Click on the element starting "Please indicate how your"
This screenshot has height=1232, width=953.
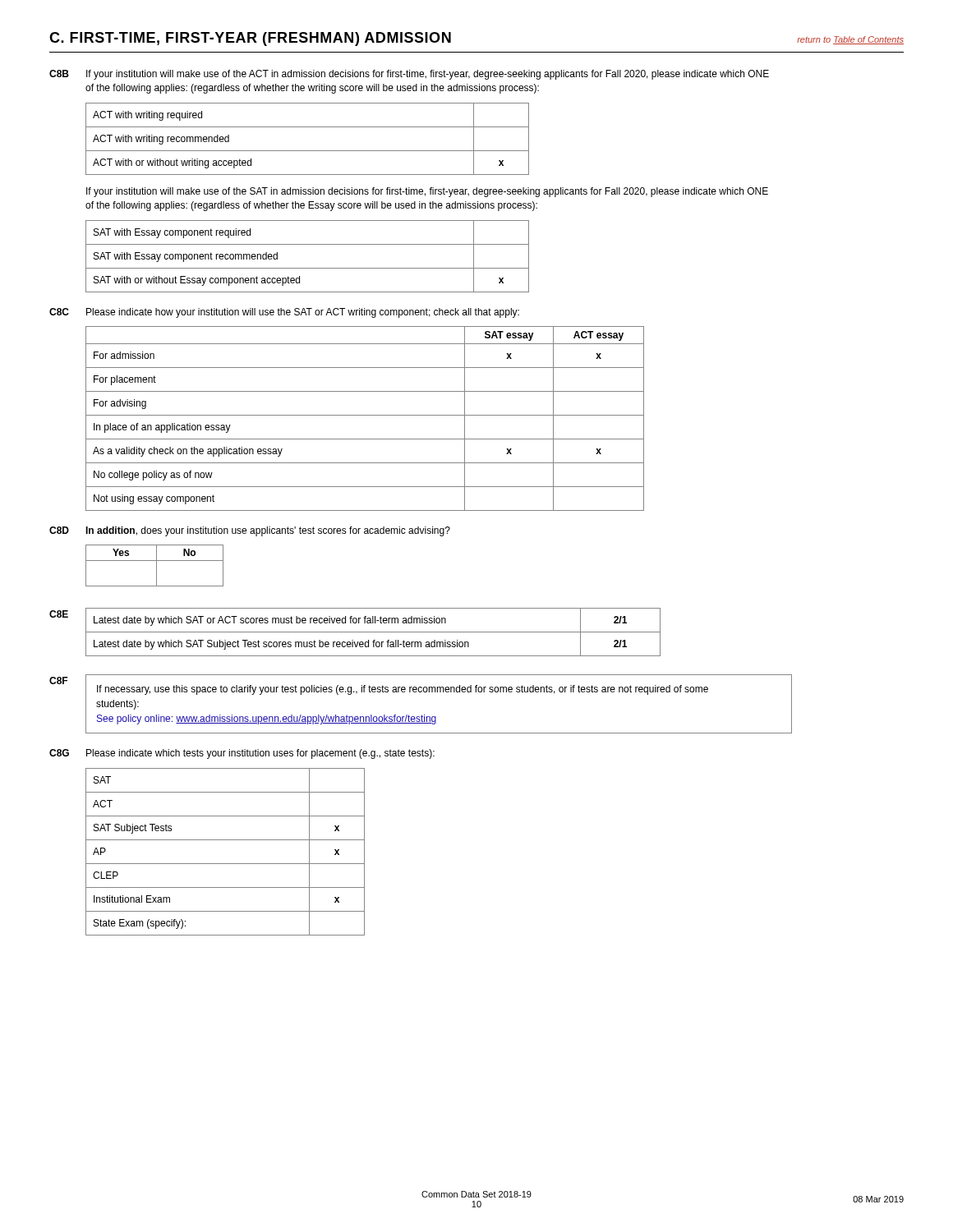pyautogui.click(x=303, y=312)
